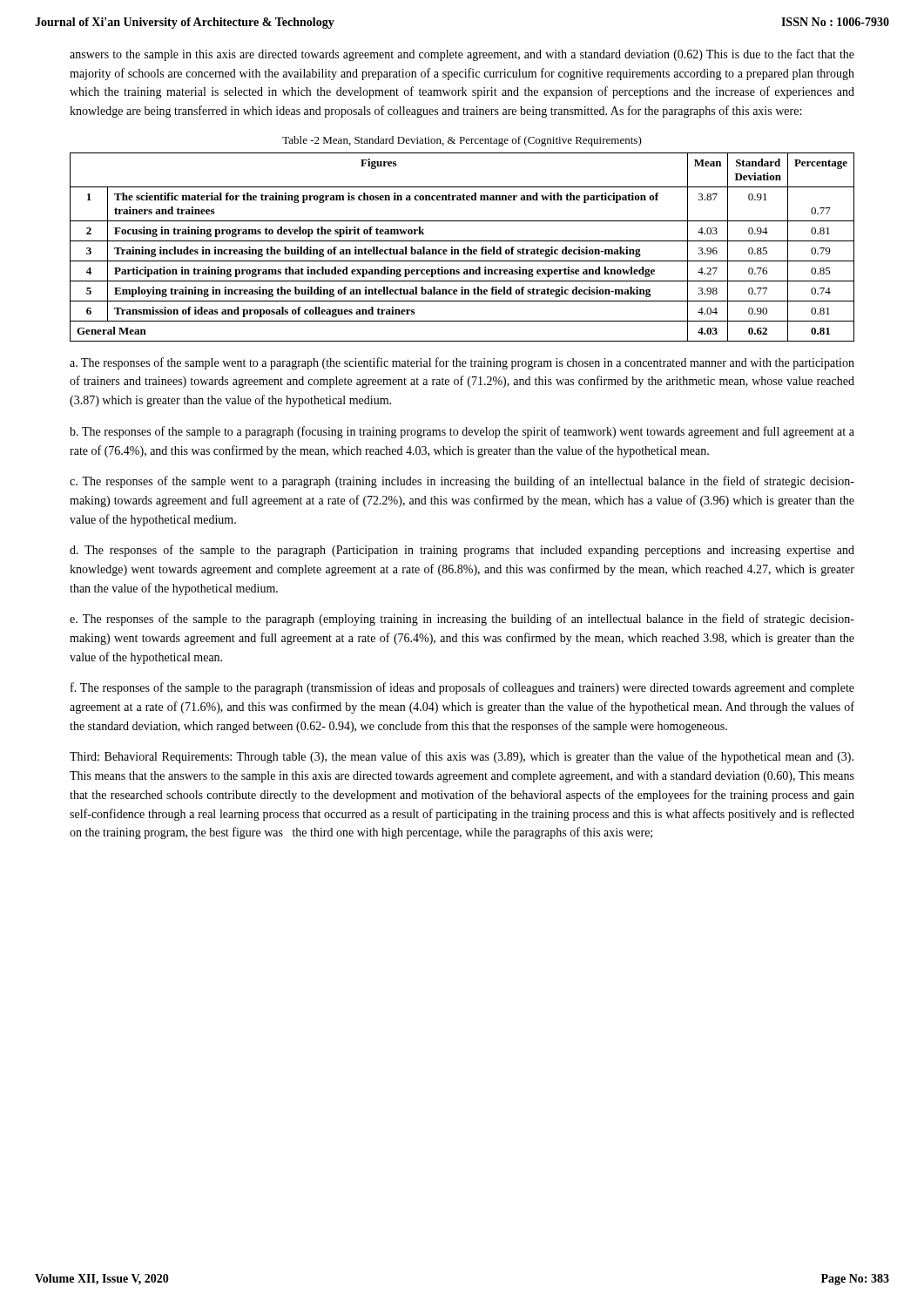This screenshot has height=1307, width=924.
Task: Locate the text block that reads "answers to the sample"
Action: pyautogui.click(x=462, y=83)
